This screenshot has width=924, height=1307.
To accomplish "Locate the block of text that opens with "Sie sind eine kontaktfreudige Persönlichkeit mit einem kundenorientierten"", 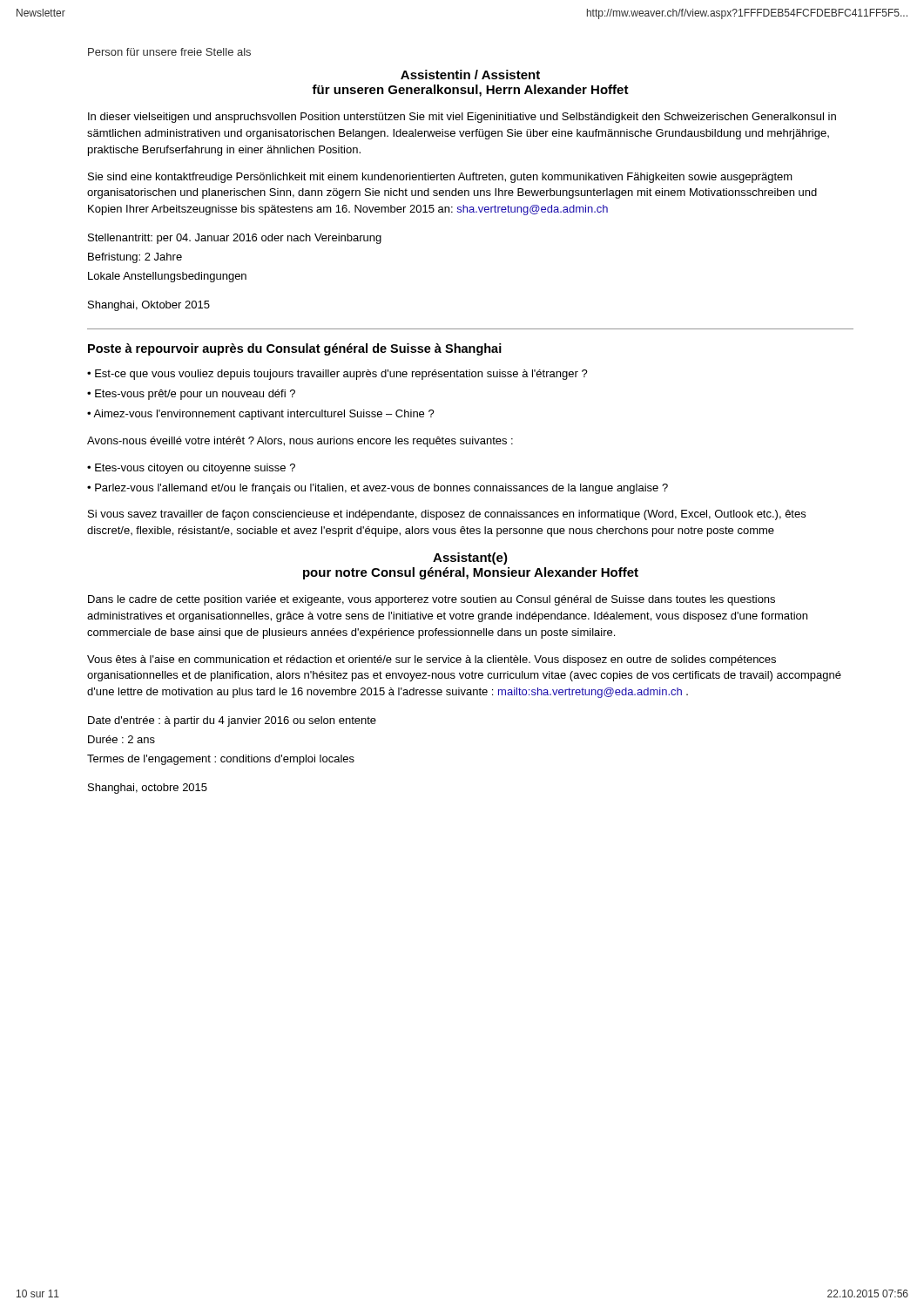I will click(x=452, y=192).
